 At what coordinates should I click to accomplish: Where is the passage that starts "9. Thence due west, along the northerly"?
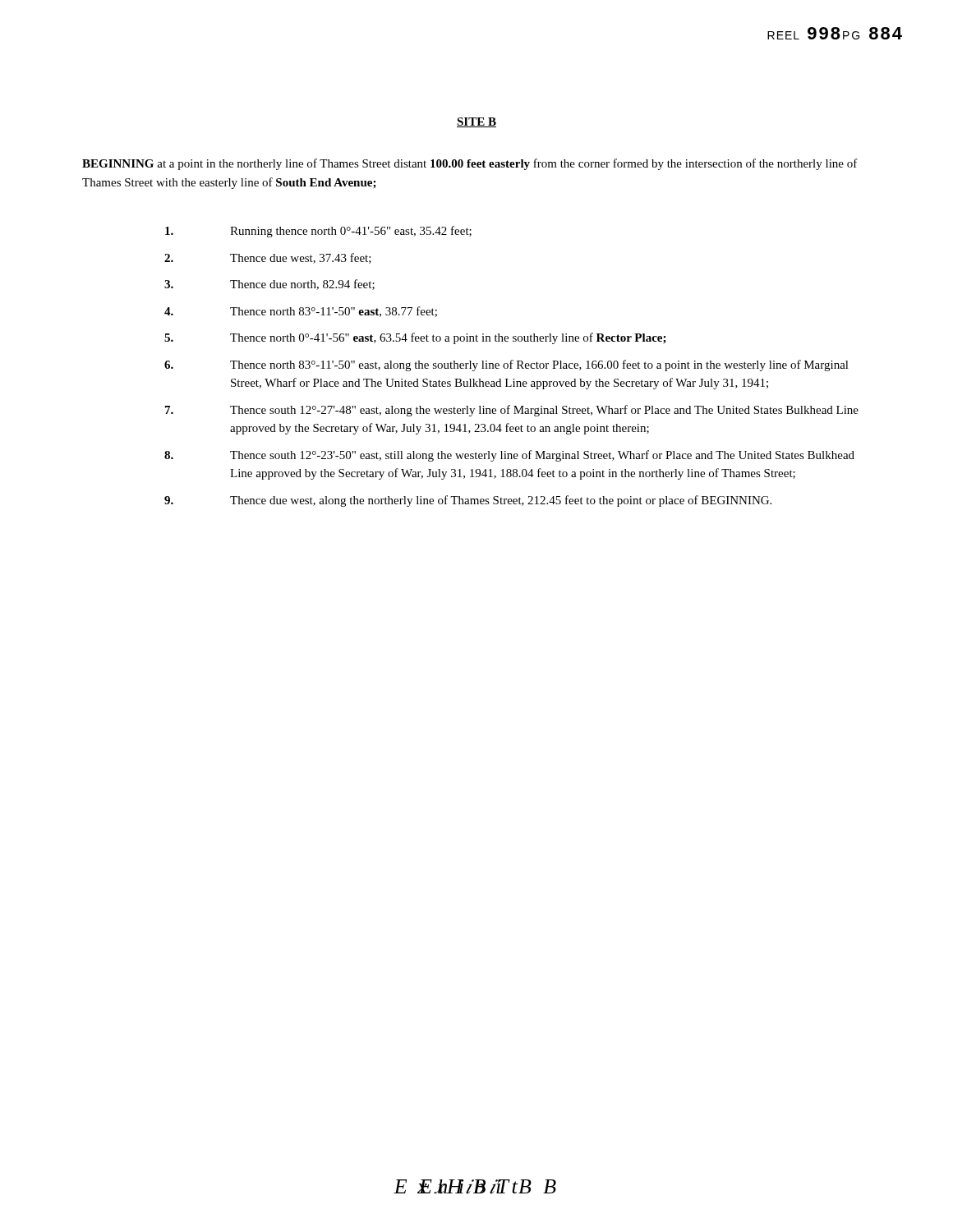[x=481, y=500]
